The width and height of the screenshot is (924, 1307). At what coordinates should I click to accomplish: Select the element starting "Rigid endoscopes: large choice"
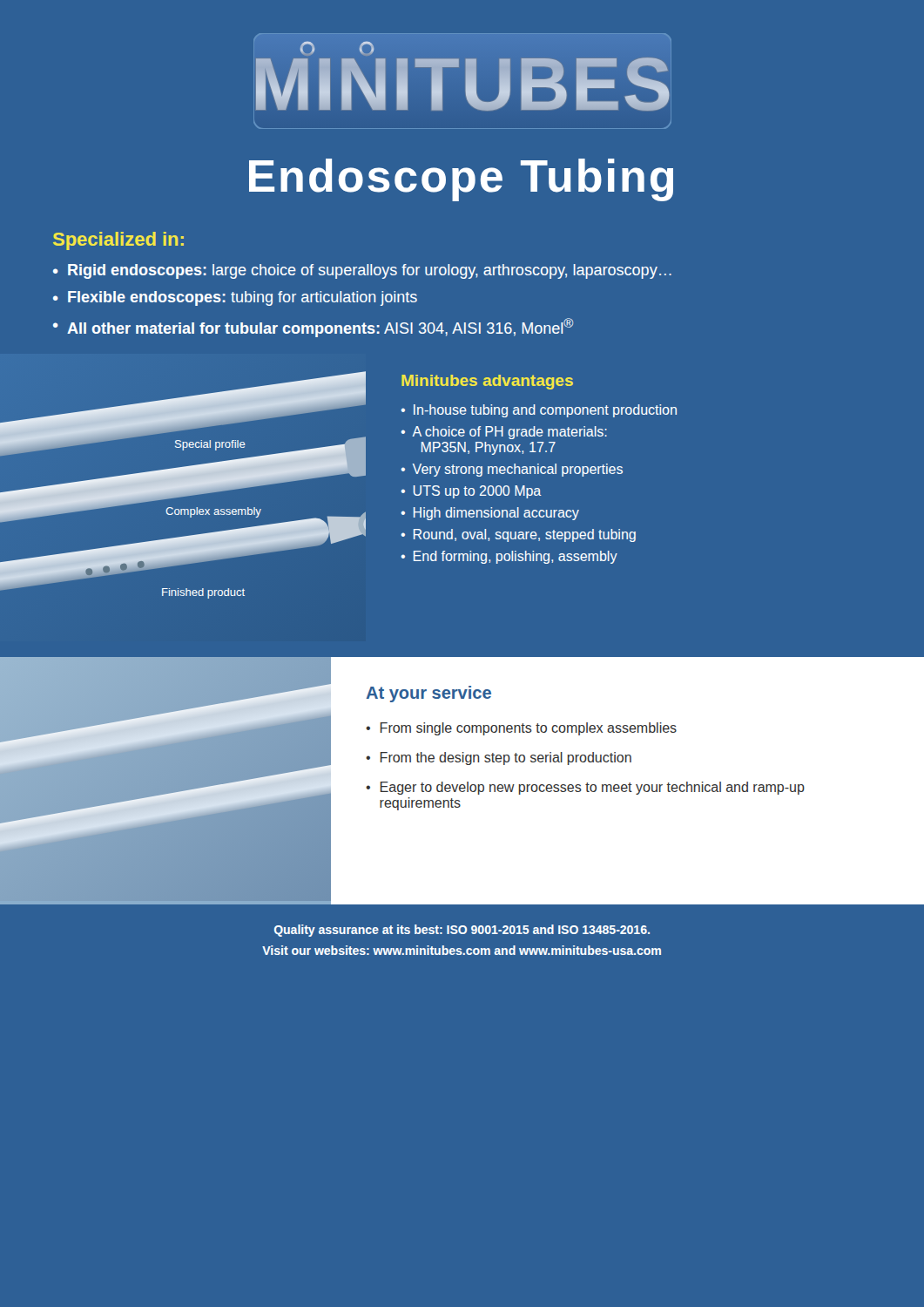coord(370,271)
